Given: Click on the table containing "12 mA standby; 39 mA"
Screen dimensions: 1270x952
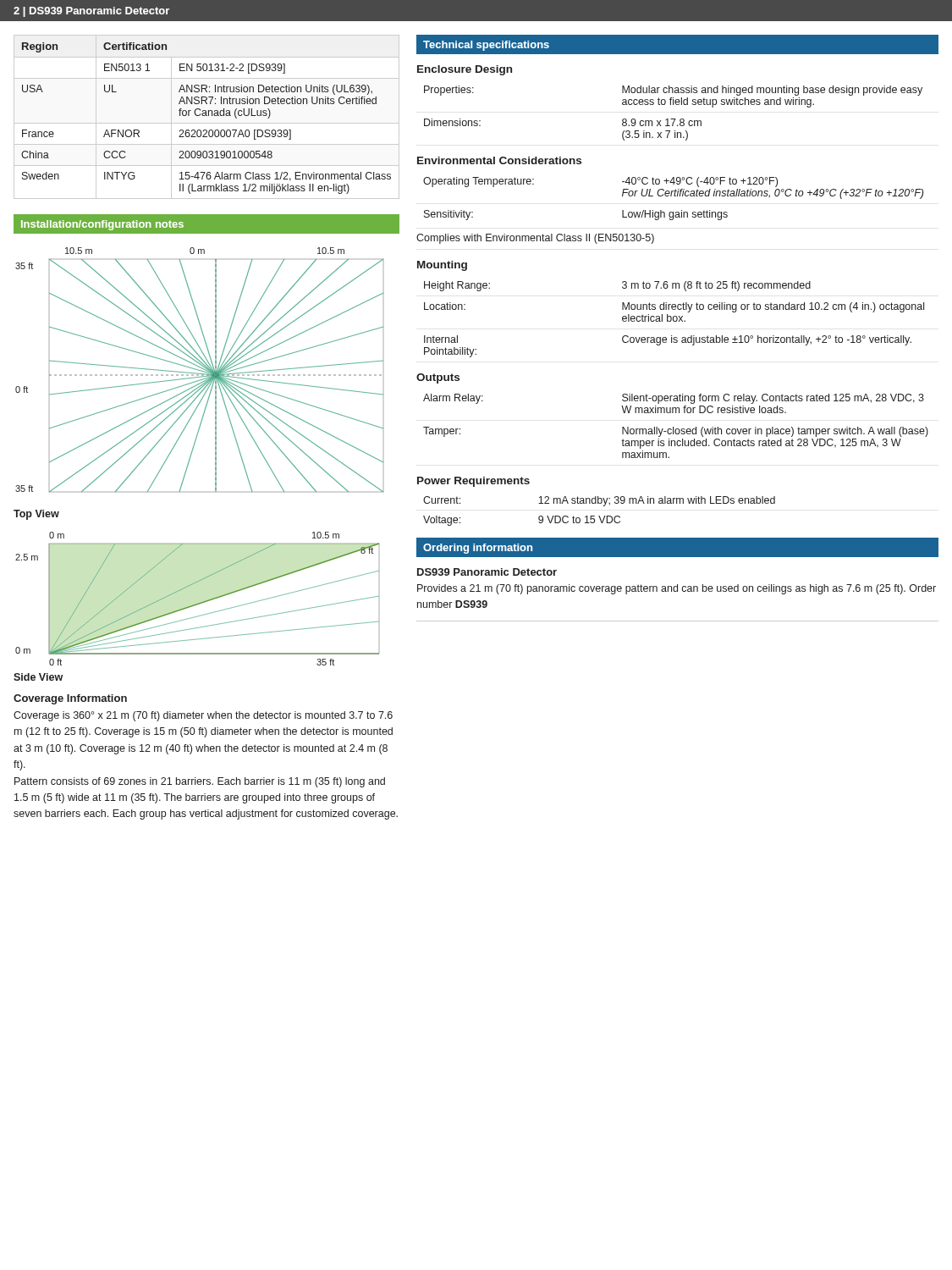Looking at the screenshot, I should 677,510.
